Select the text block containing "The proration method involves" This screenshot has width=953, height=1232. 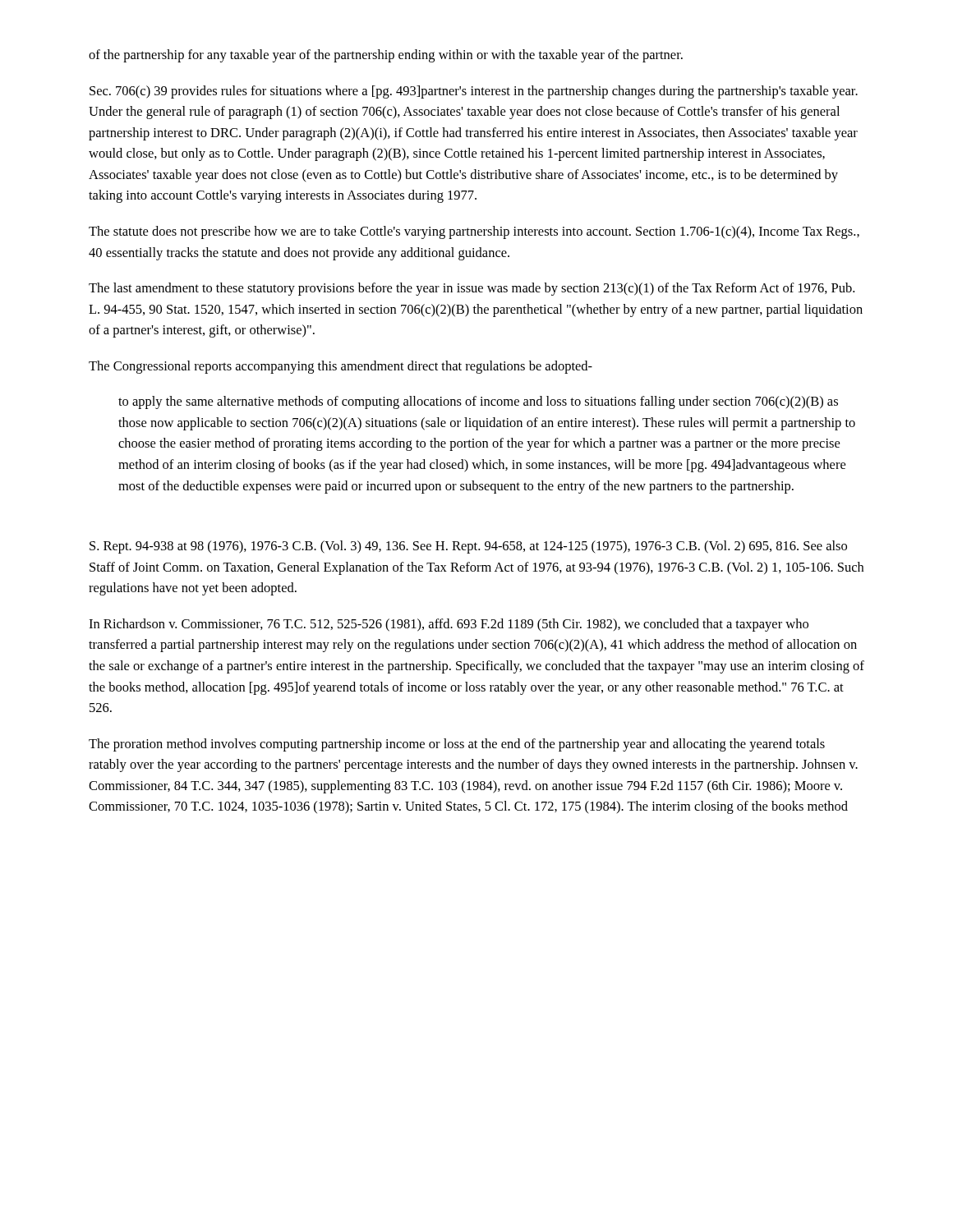(x=473, y=775)
